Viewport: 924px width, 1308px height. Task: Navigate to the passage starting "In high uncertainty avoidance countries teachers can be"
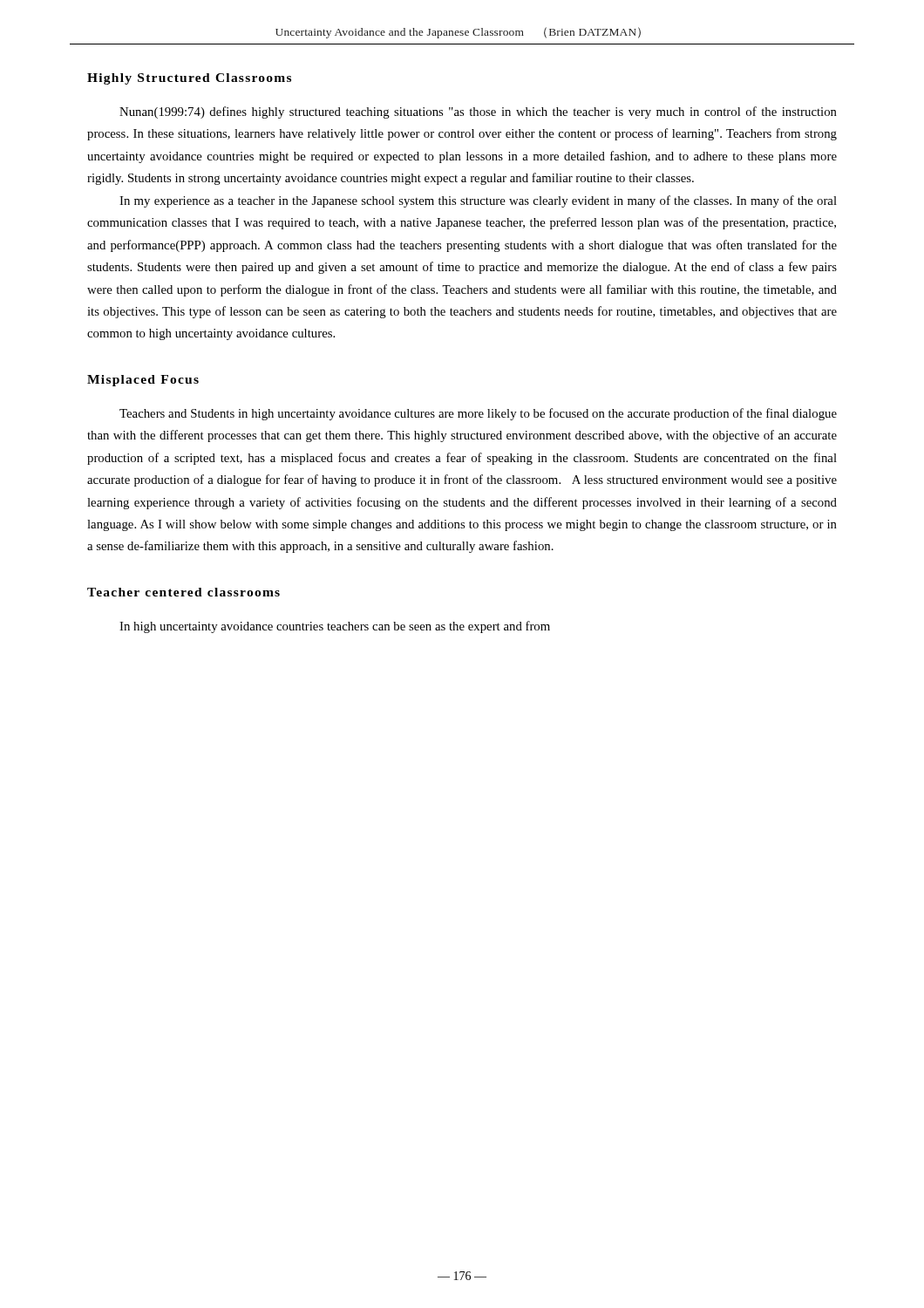click(335, 626)
